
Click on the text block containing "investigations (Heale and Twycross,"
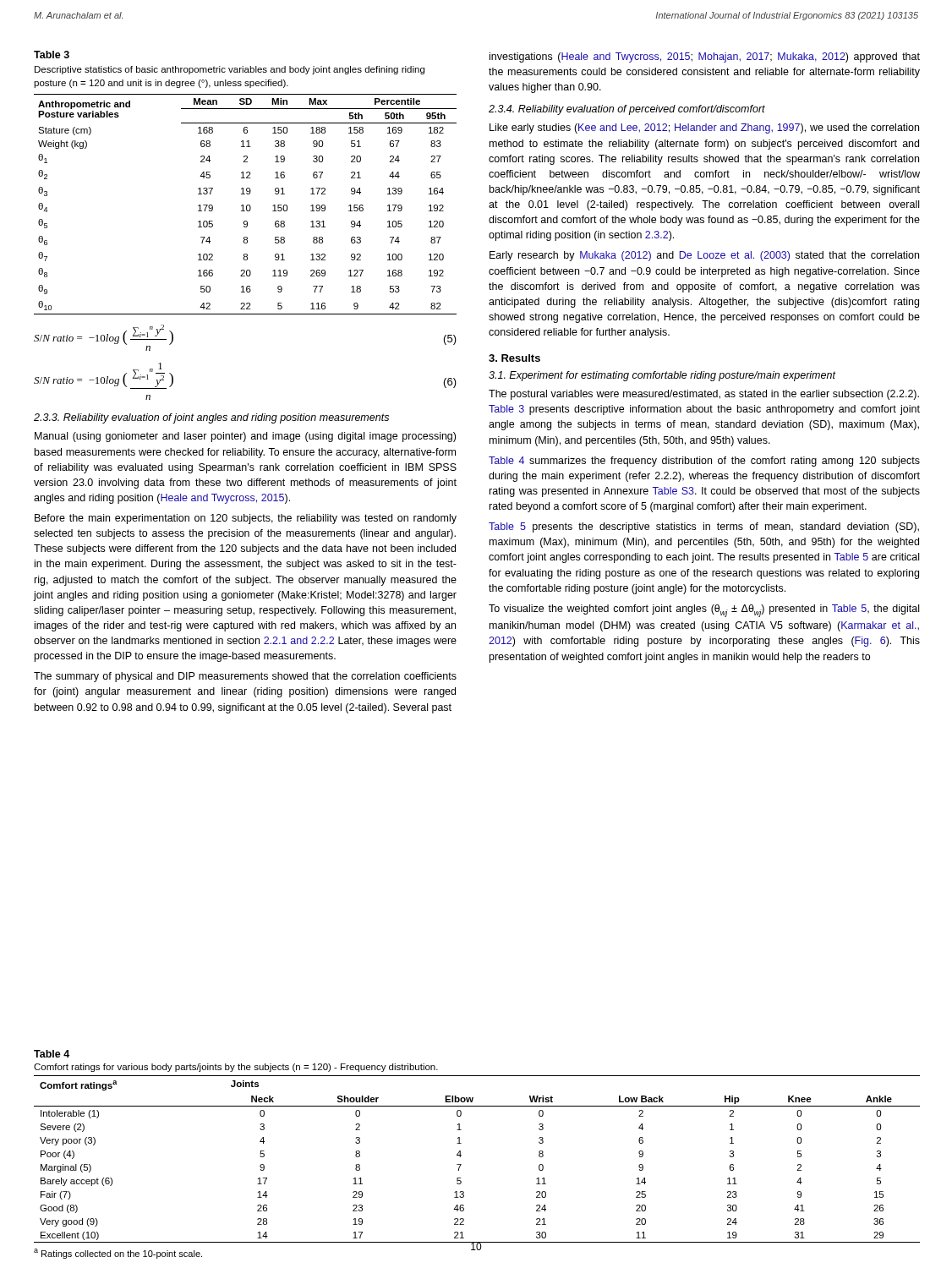pyautogui.click(x=704, y=72)
